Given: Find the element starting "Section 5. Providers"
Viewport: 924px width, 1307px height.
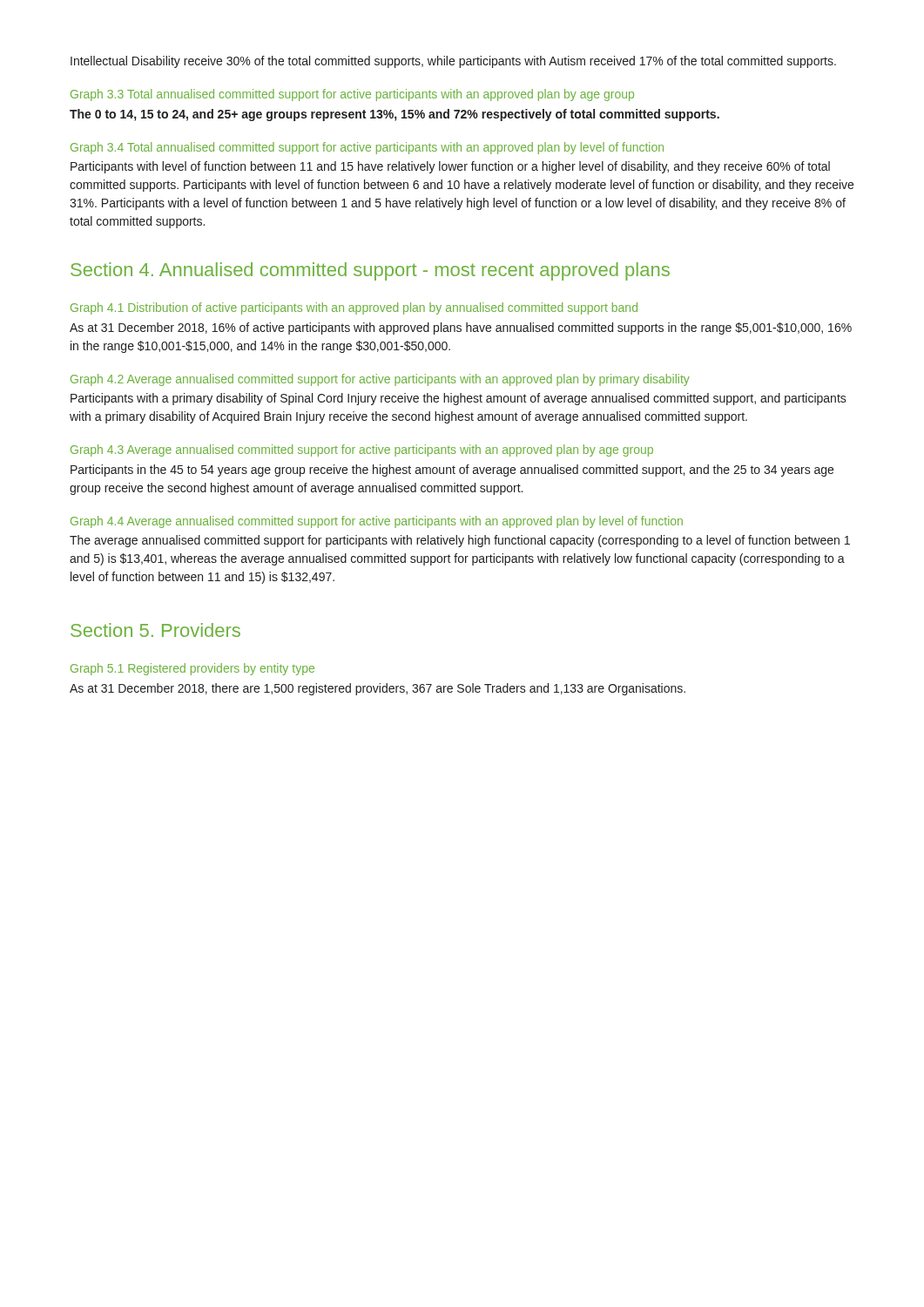Looking at the screenshot, I should pyautogui.click(x=155, y=631).
